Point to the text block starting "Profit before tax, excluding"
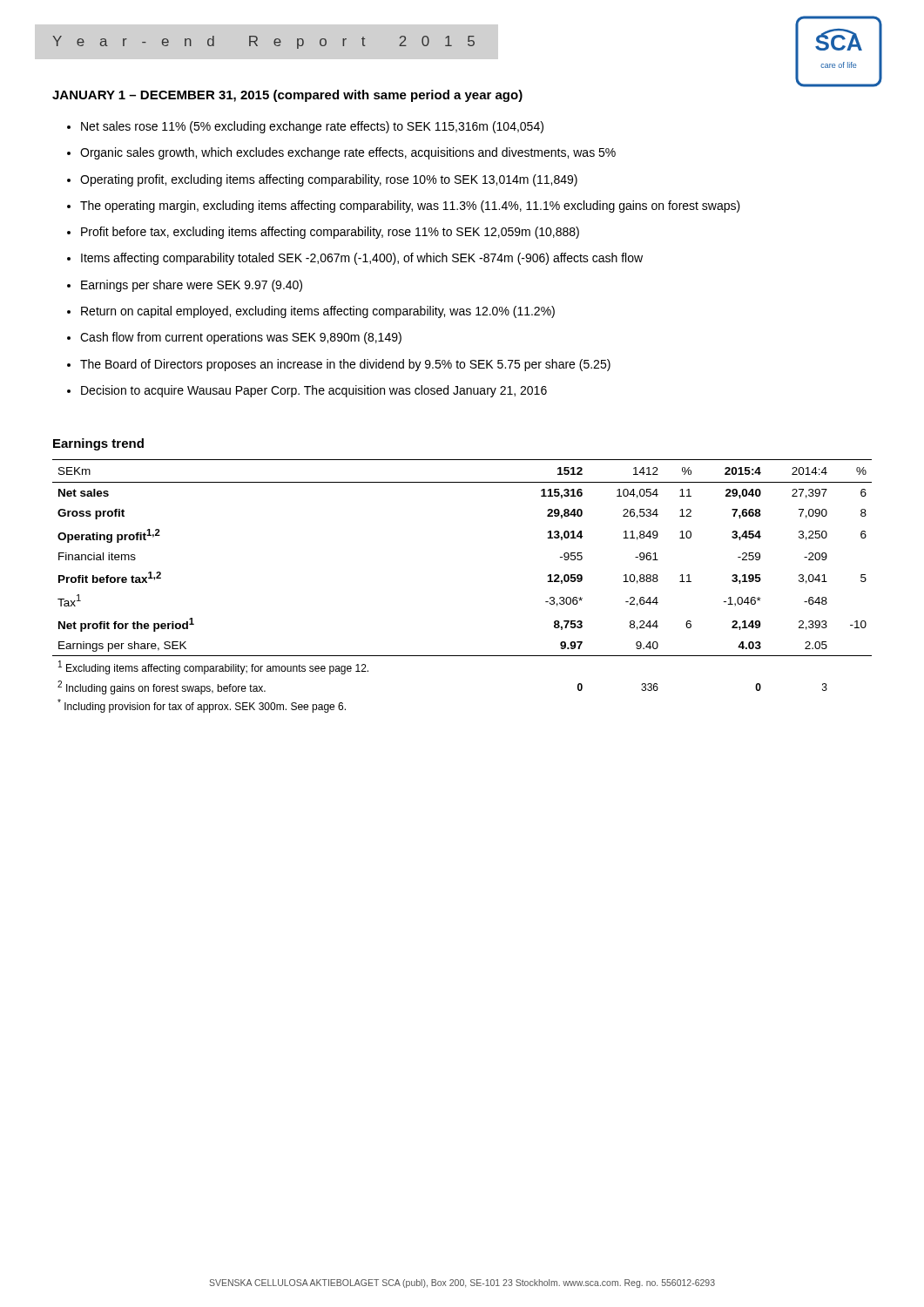Screen dimensions: 1307x924 pos(330,232)
